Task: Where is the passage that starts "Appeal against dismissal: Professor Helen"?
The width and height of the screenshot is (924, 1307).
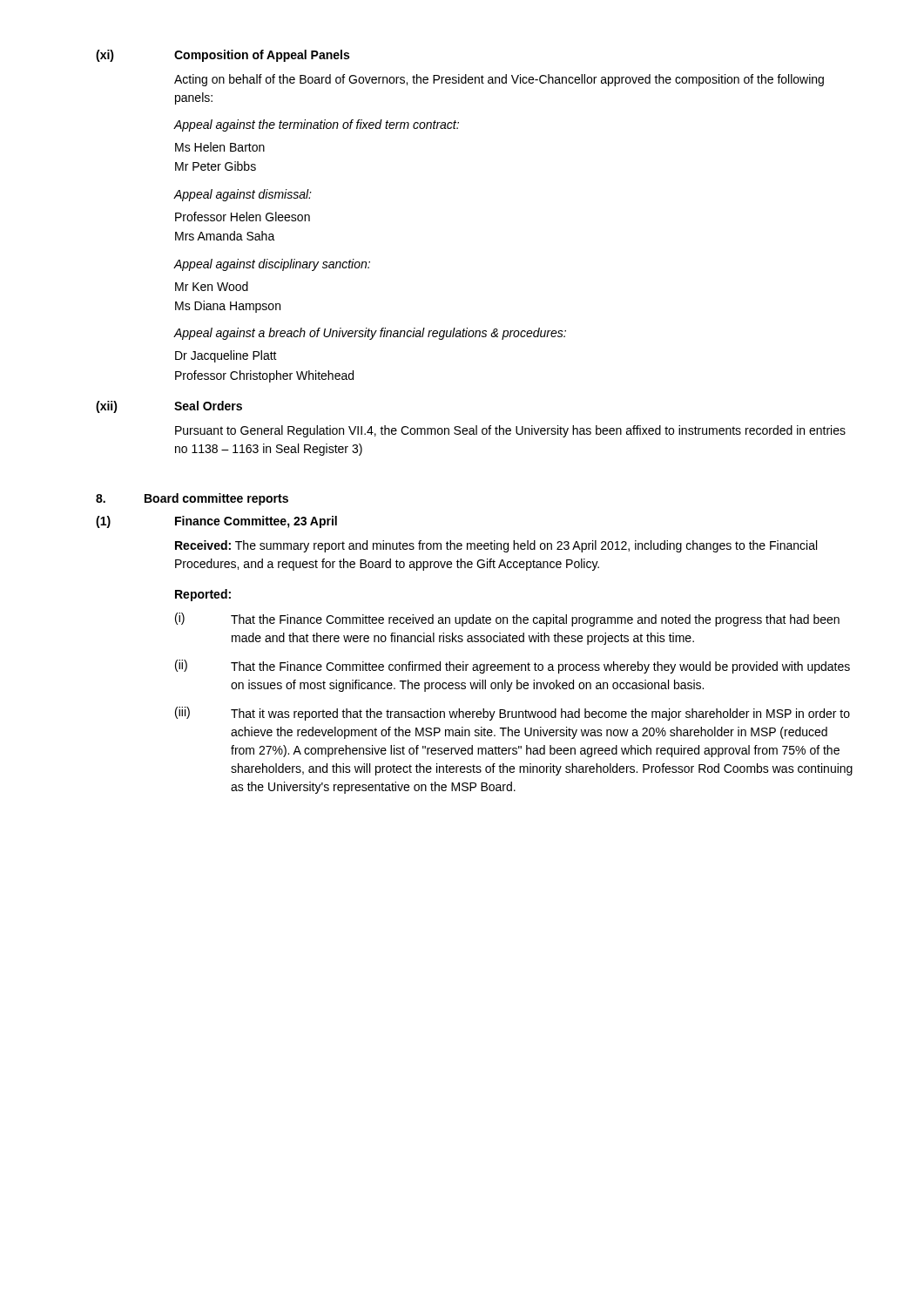Action: tap(243, 195)
